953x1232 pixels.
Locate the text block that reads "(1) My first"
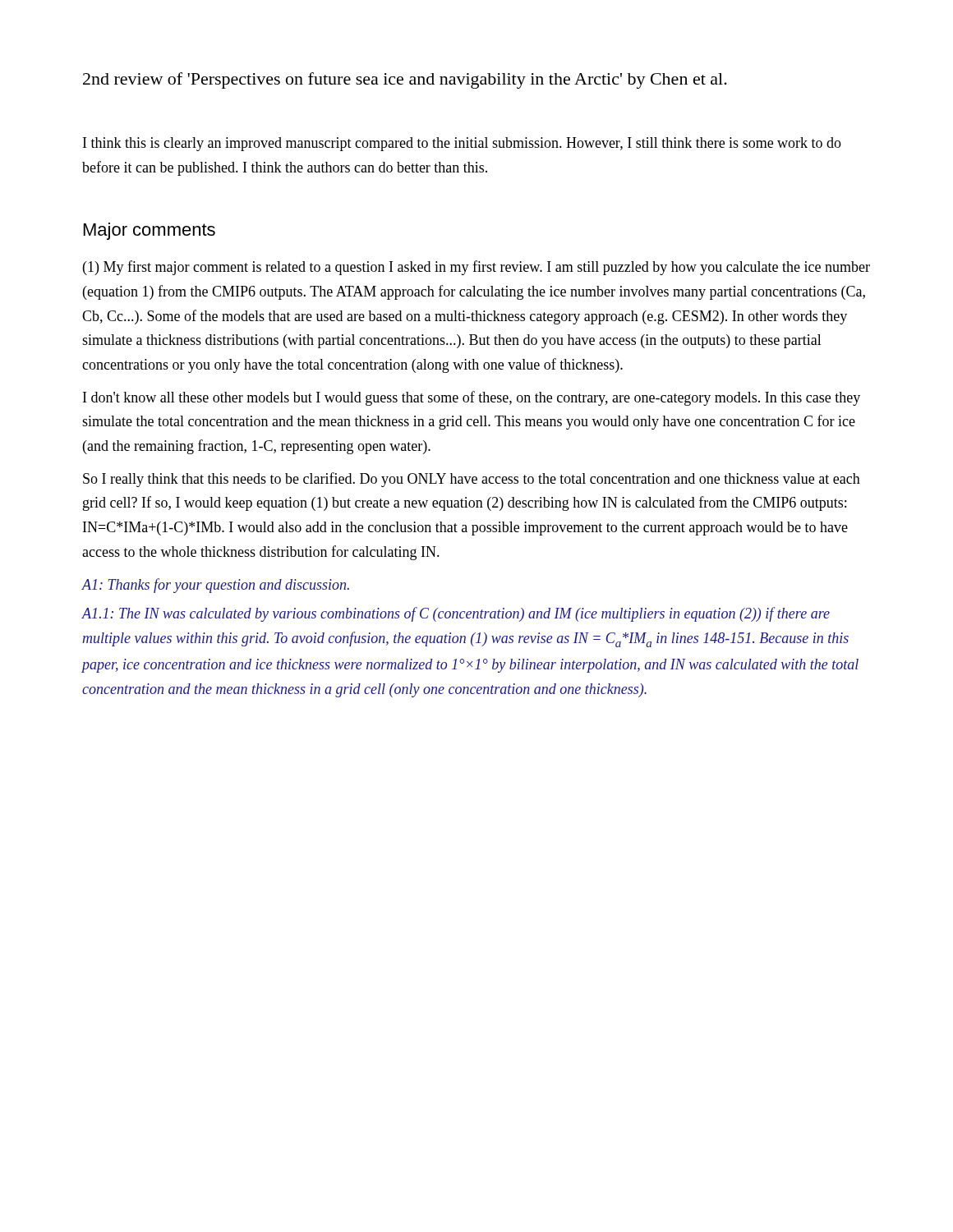pyautogui.click(x=476, y=316)
